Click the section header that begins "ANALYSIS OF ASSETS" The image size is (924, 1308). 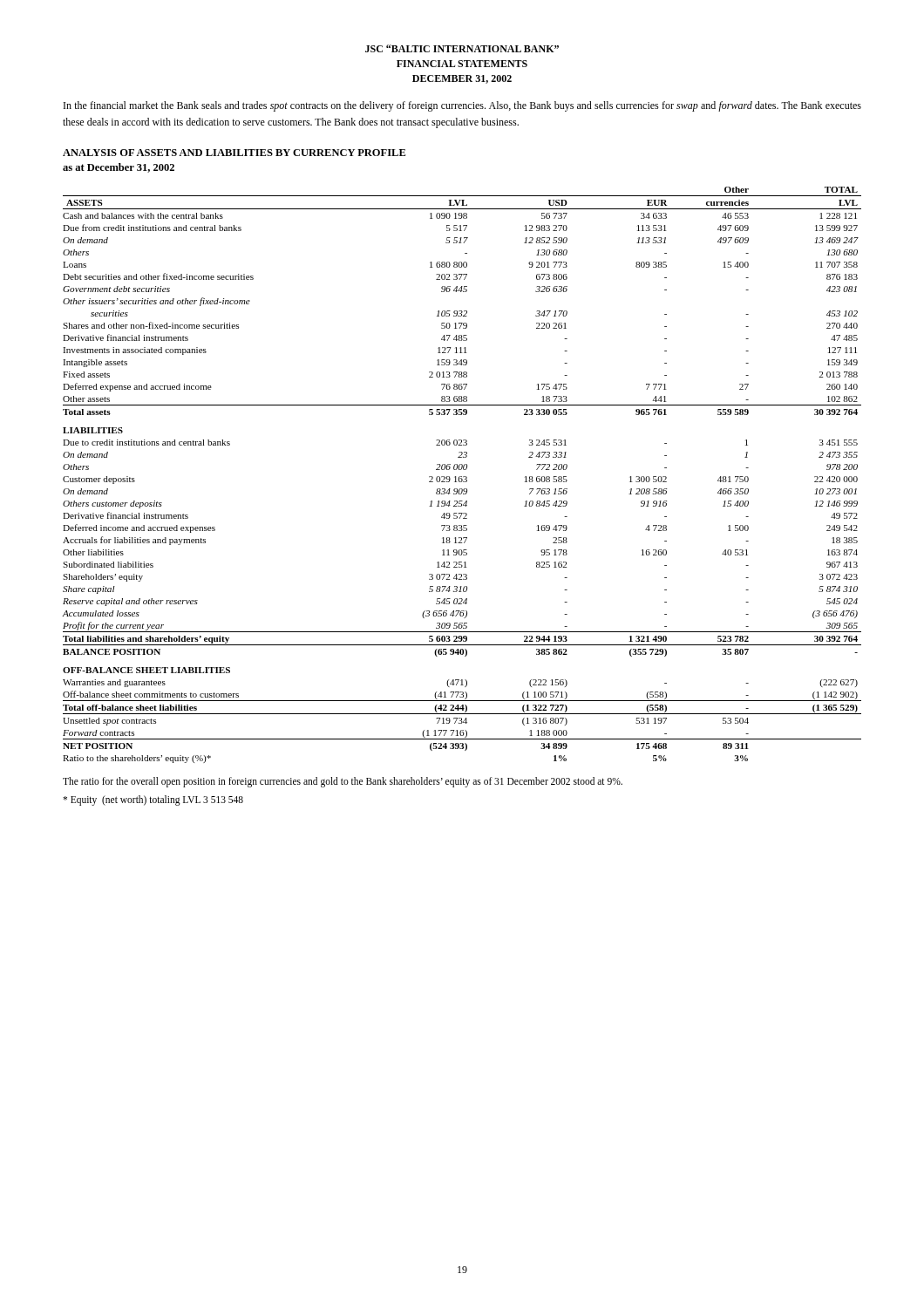[x=234, y=152]
